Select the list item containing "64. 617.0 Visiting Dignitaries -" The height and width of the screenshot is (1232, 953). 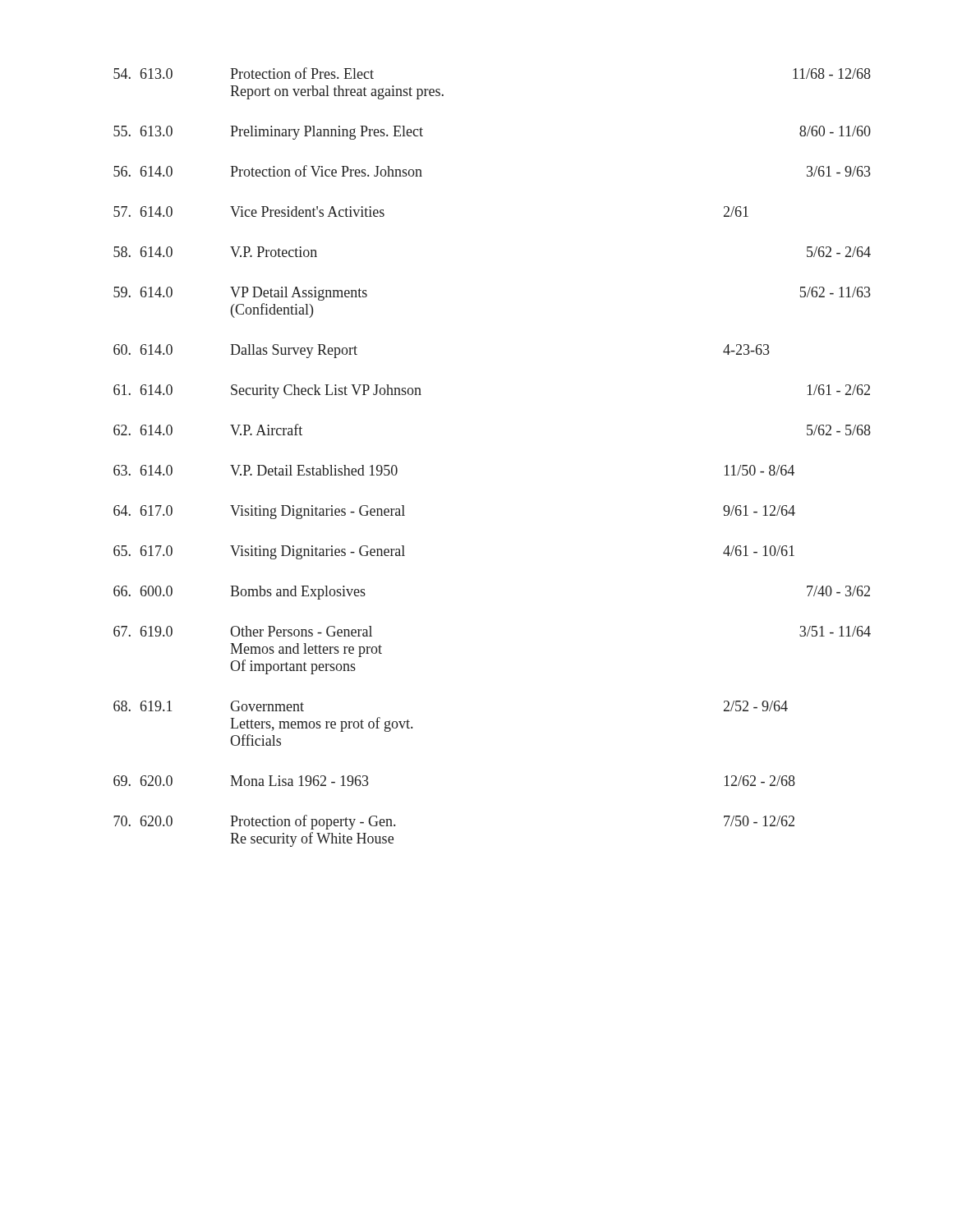point(145,511)
